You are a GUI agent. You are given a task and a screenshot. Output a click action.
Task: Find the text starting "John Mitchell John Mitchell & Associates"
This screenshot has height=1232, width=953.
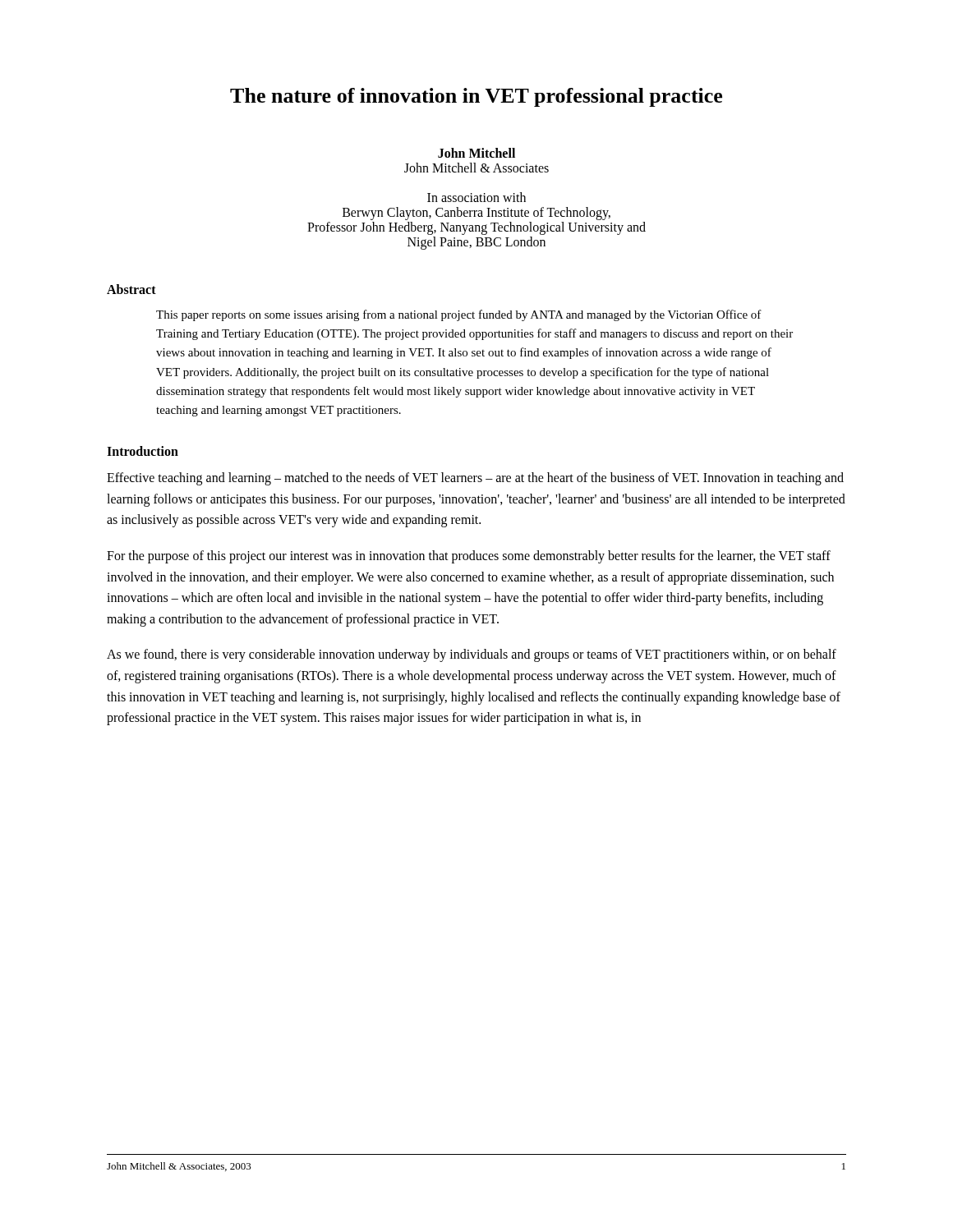[476, 161]
